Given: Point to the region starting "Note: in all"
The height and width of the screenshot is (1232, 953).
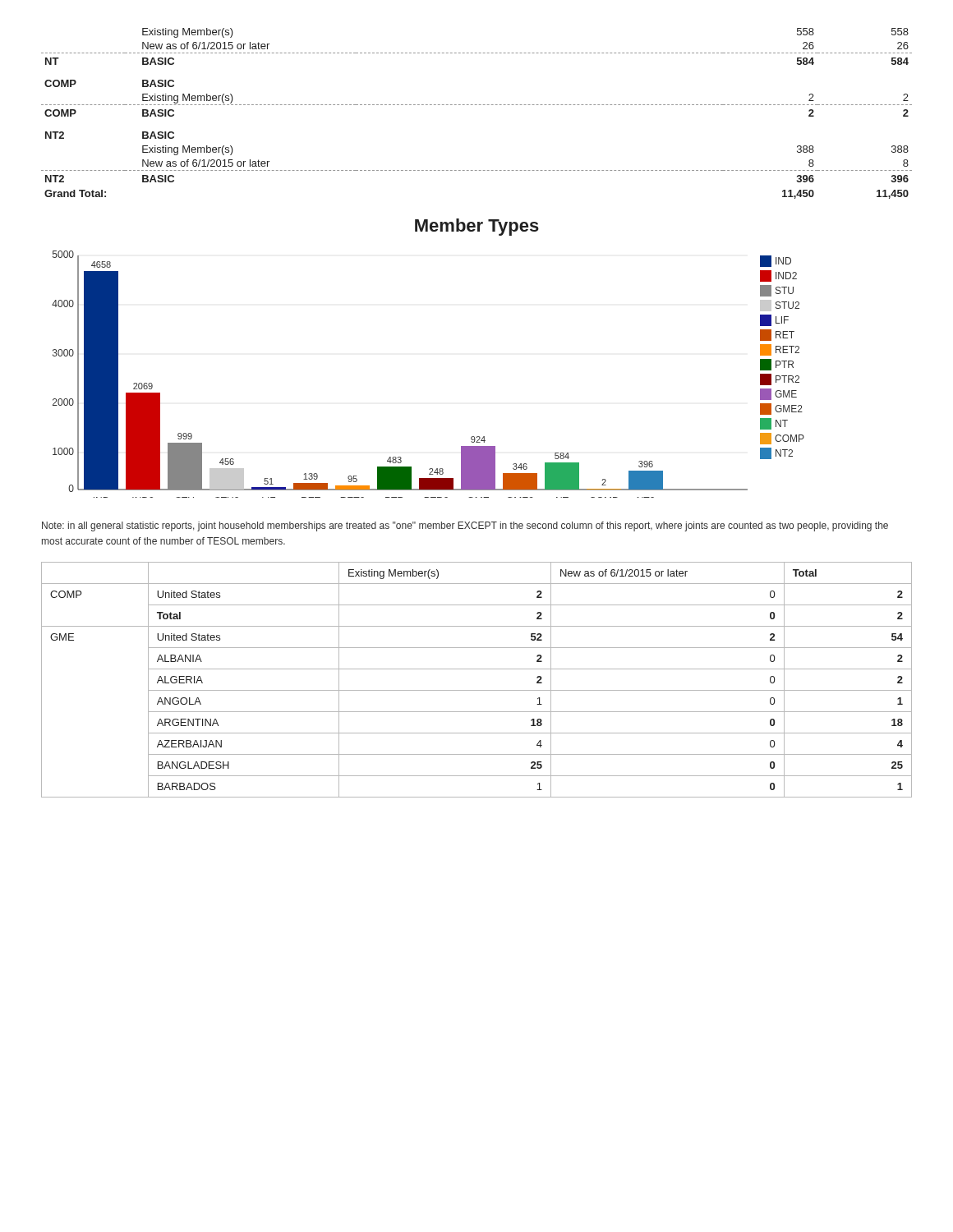Looking at the screenshot, I should coord(465,533).
